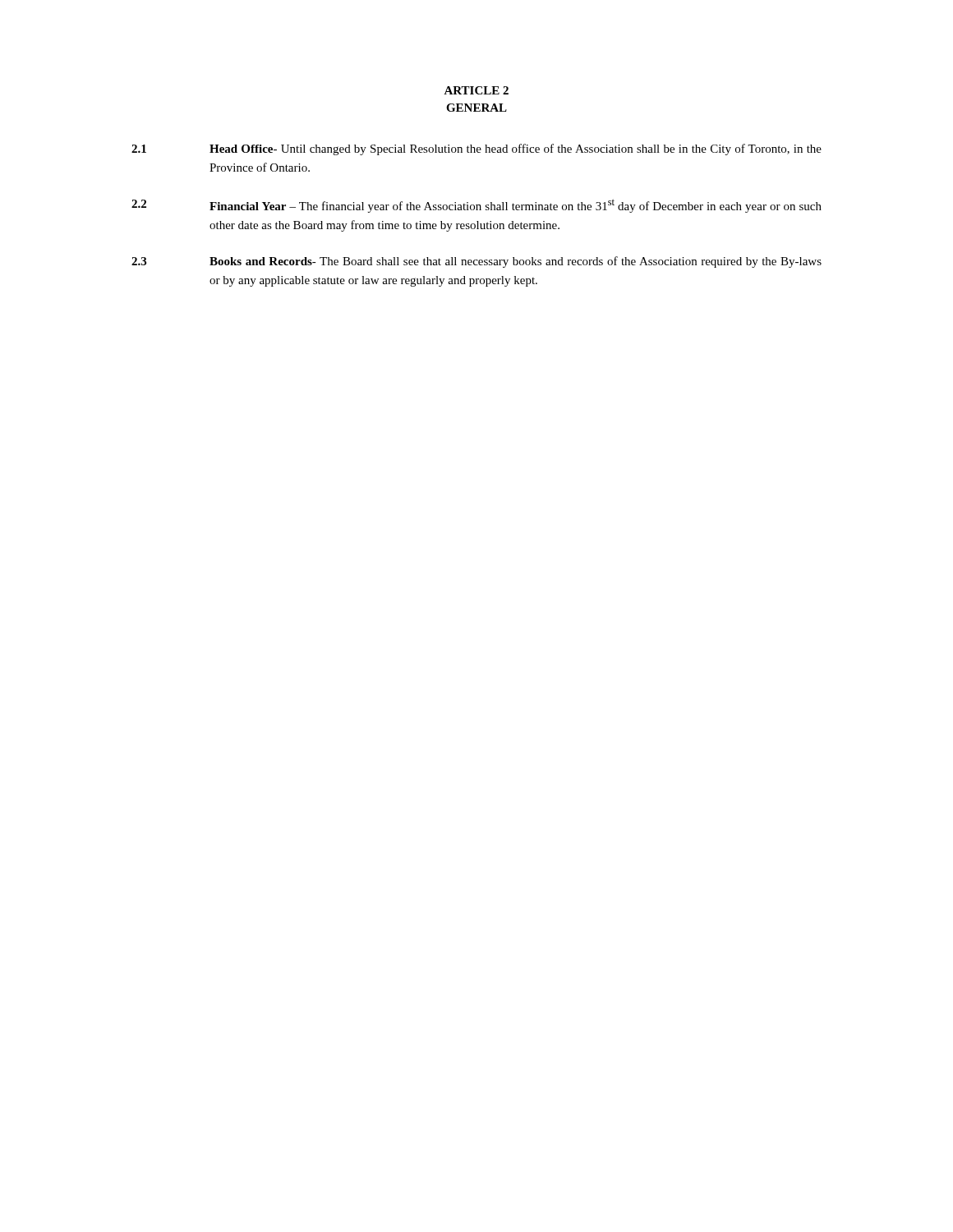Click on the text block starting "3Books and Records- The Board shall see that"

click(x=476, y=271)
